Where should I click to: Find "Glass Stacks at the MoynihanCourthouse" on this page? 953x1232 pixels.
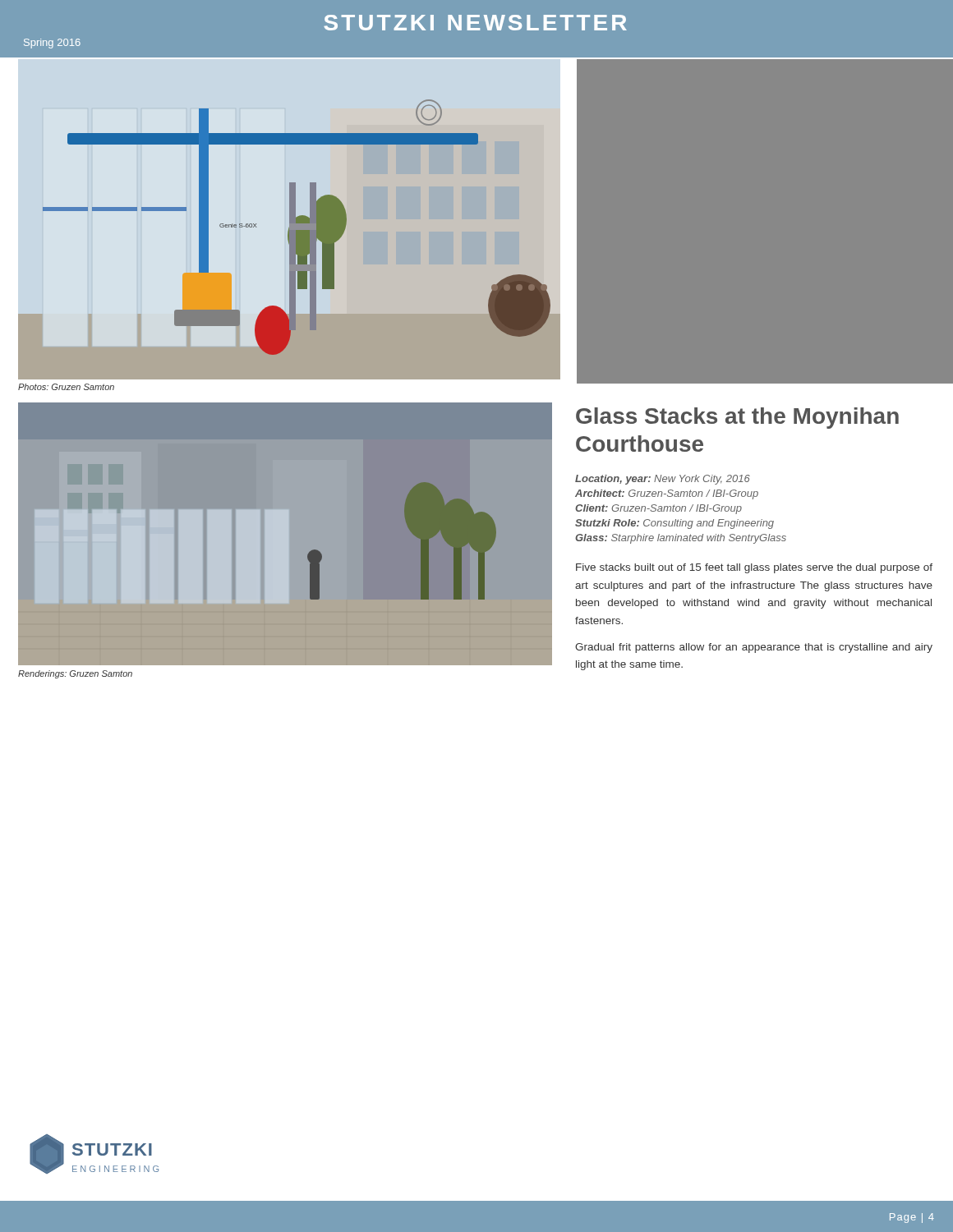[737, 430]
